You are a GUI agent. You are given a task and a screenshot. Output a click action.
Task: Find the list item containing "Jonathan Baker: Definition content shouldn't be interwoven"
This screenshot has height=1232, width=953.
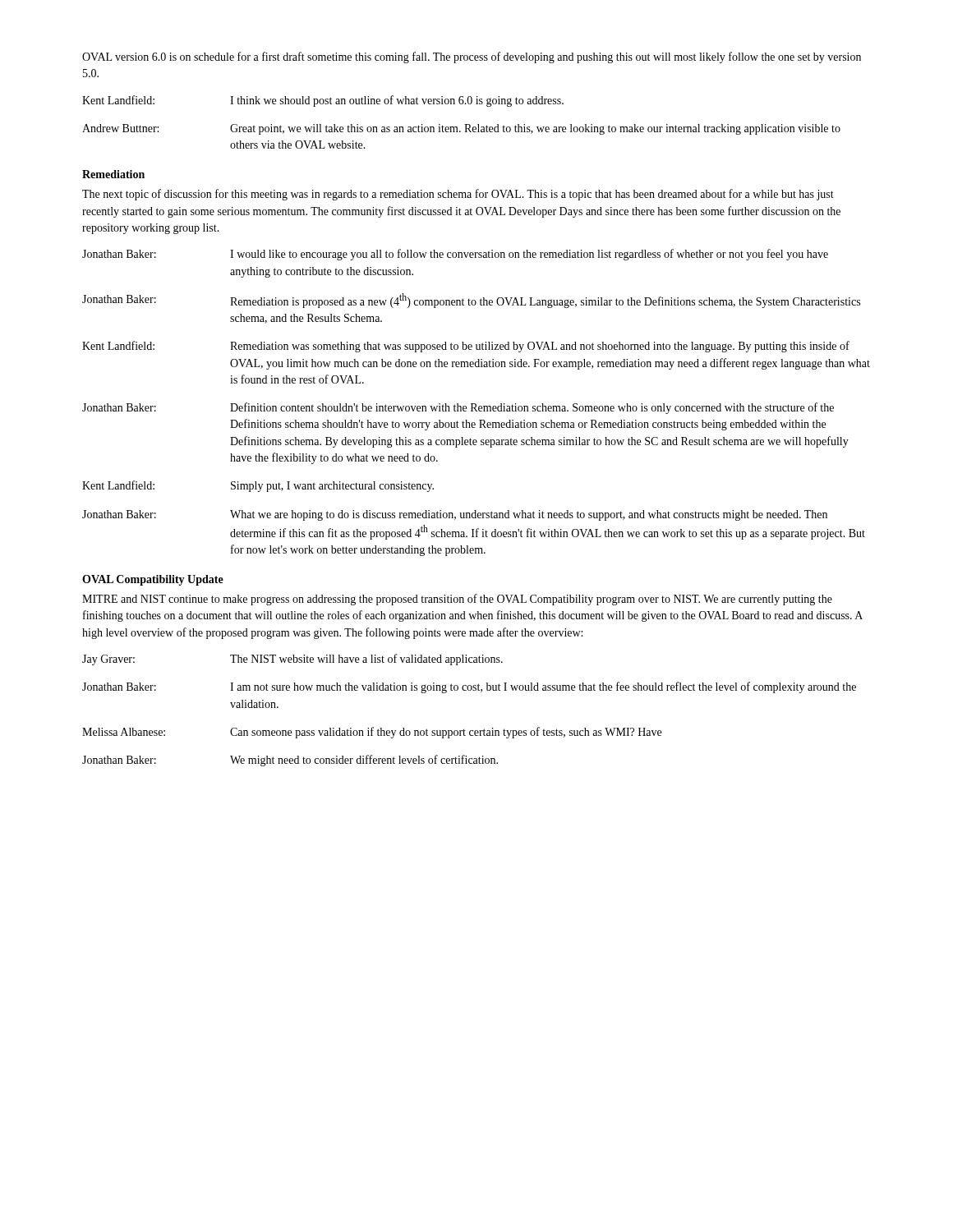pos(476,433)
